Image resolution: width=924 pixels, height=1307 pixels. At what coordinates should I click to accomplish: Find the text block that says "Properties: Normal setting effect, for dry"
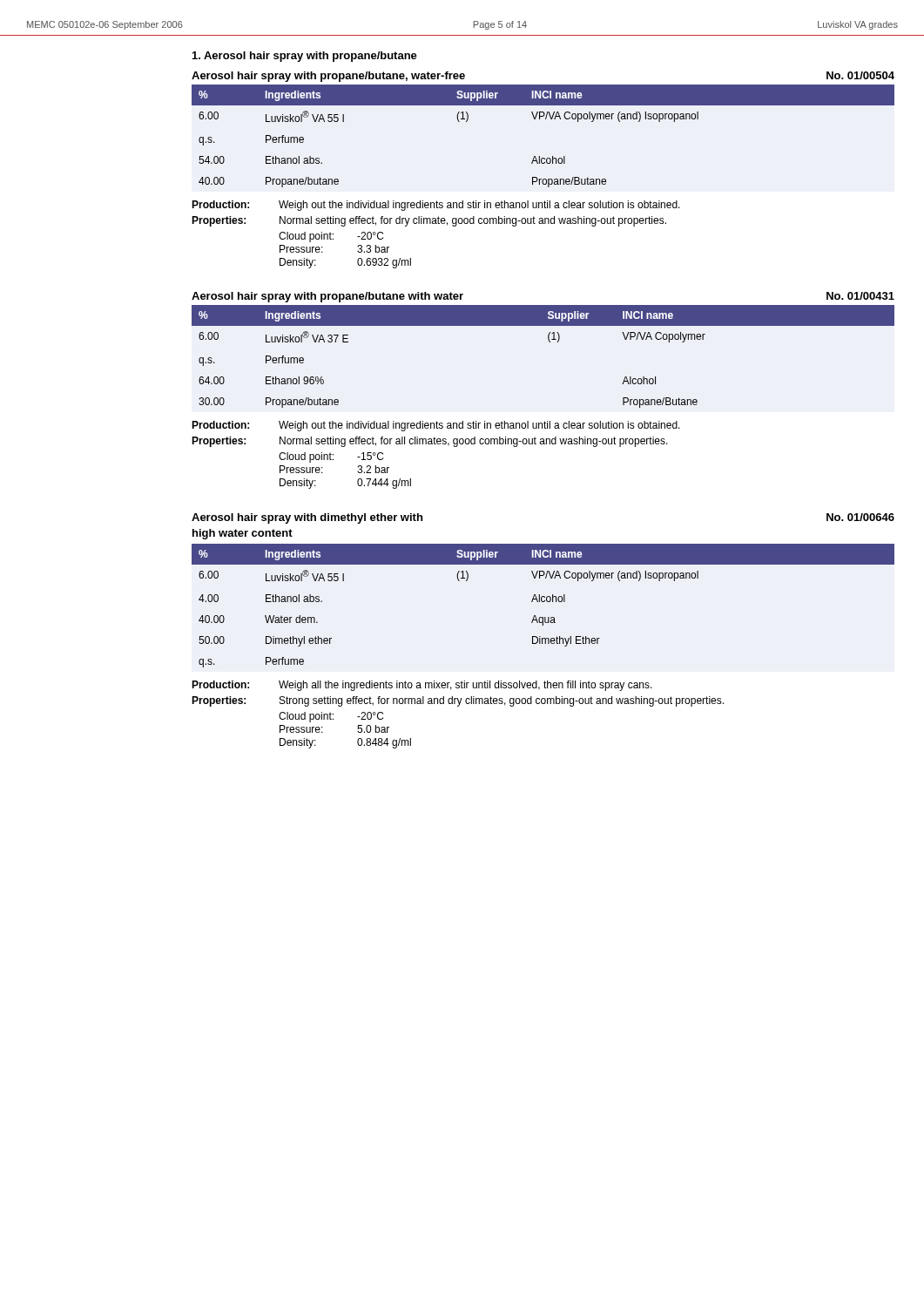(429, 220)
